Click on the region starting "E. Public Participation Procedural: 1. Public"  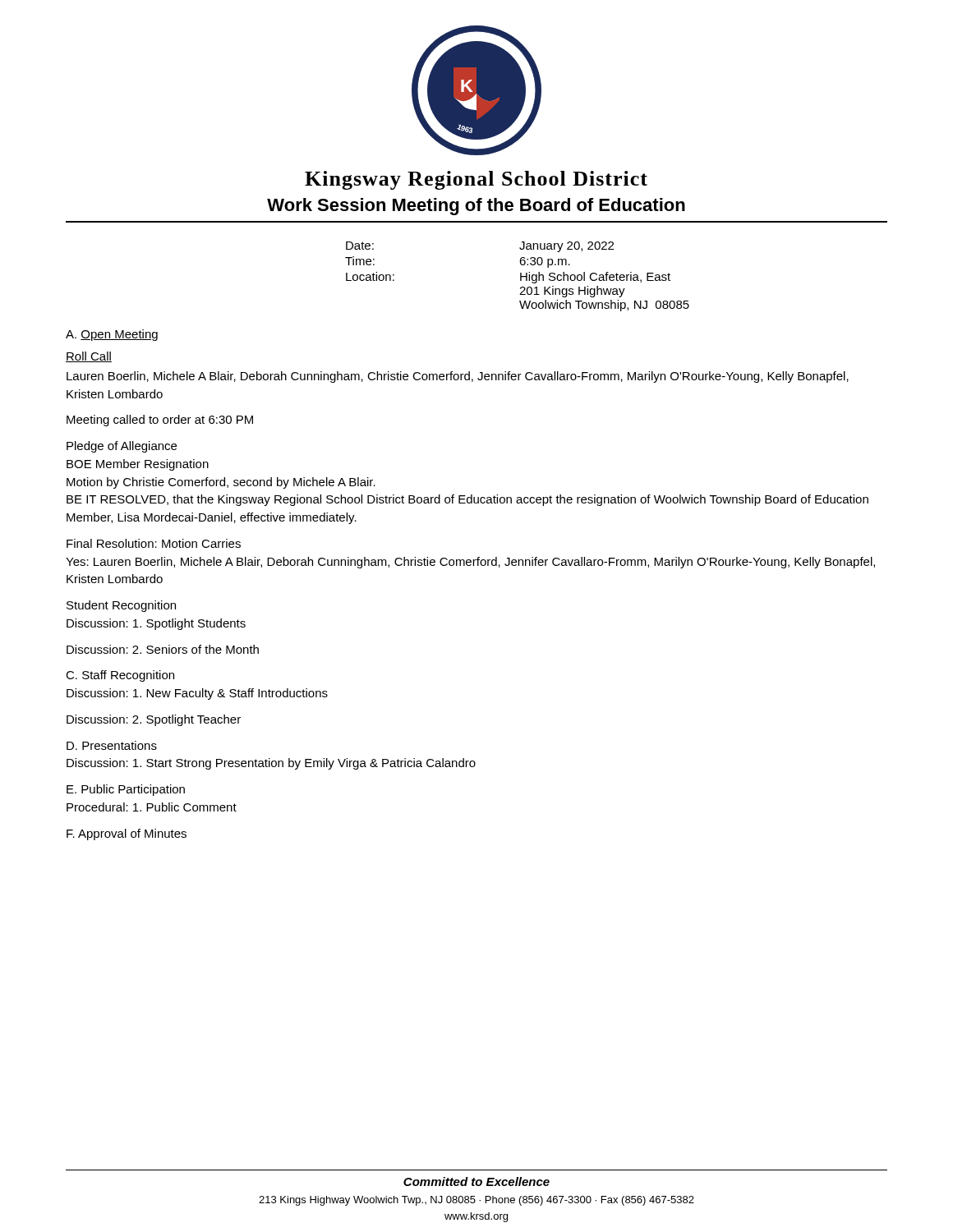click(x=151, y=798)
